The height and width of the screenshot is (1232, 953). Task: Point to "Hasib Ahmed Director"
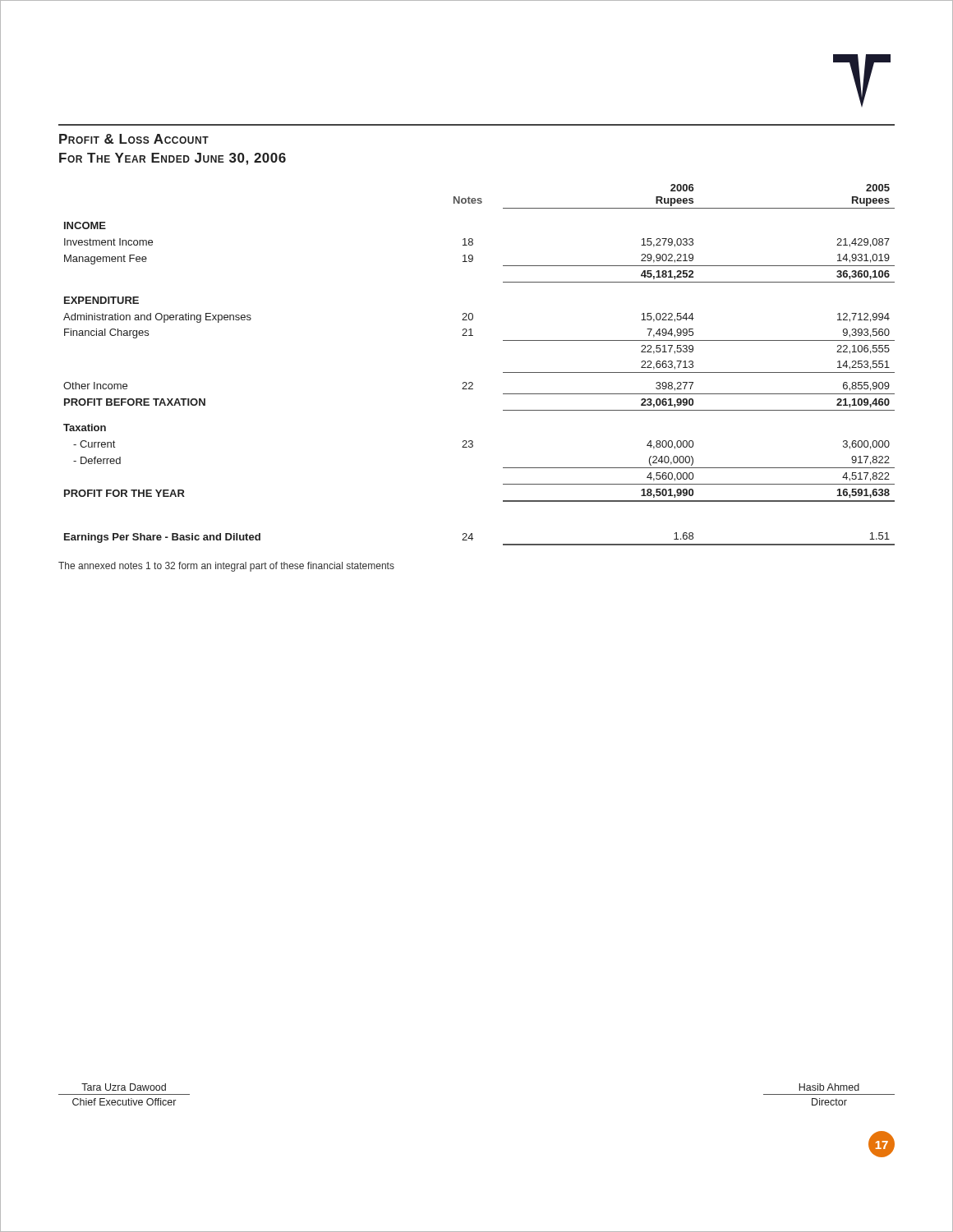pyautogui.click(x=829, y=1095)
